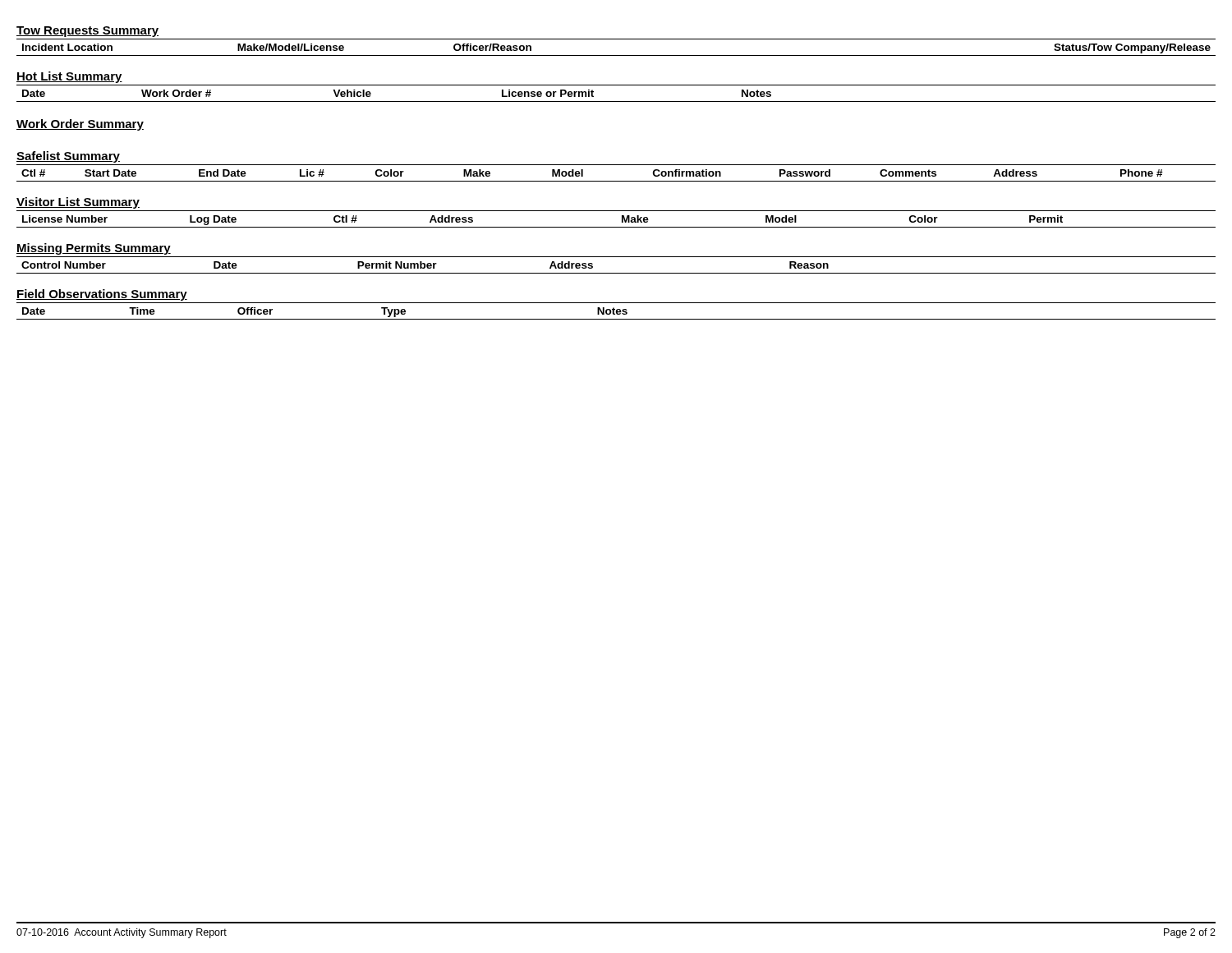Find the table that mentions "Incident Location"
This screenshot has width=1232, height=953.
[616, 47]
